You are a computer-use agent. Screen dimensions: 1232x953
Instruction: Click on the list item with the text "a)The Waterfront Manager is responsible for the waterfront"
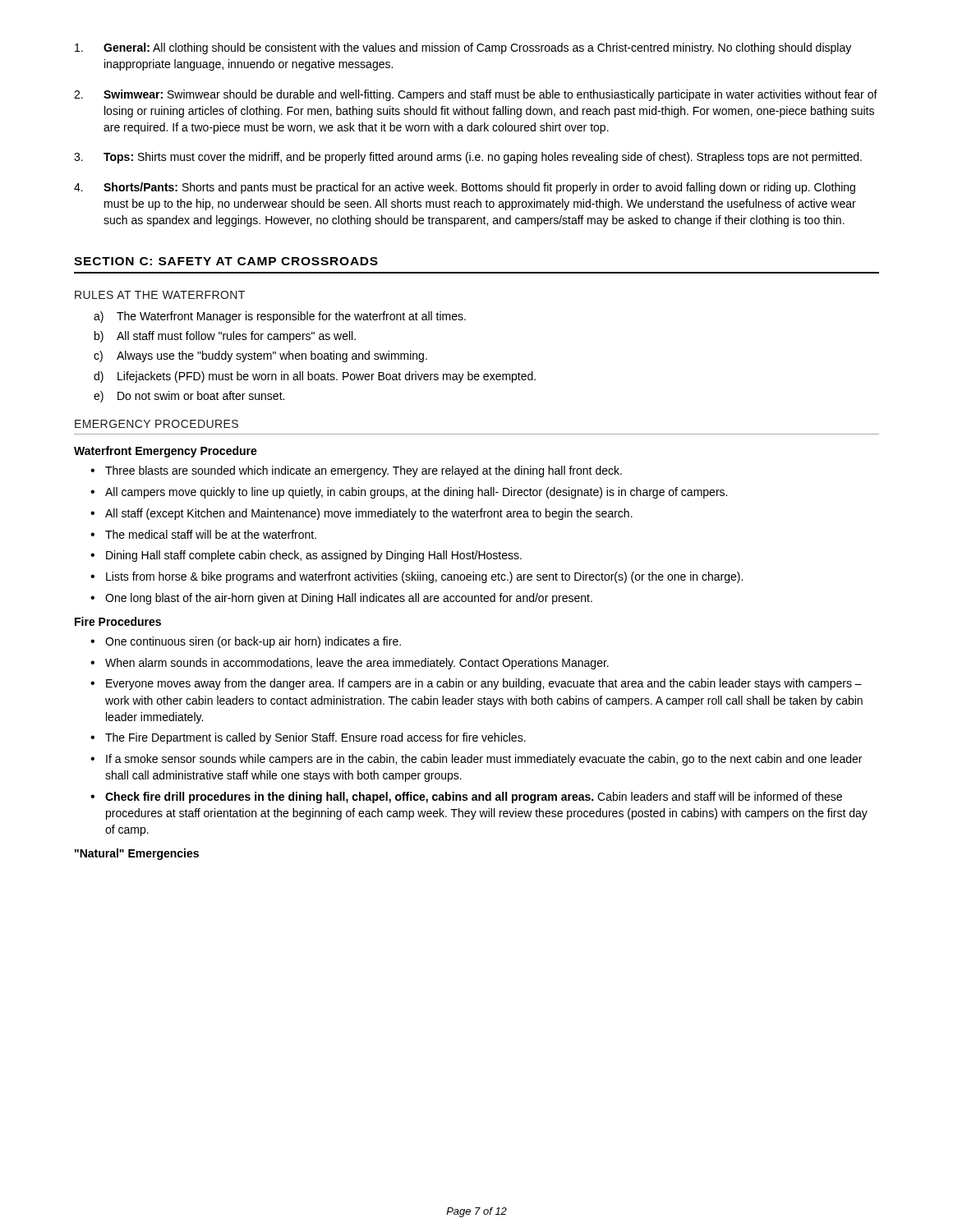click(x=280, y=316)
